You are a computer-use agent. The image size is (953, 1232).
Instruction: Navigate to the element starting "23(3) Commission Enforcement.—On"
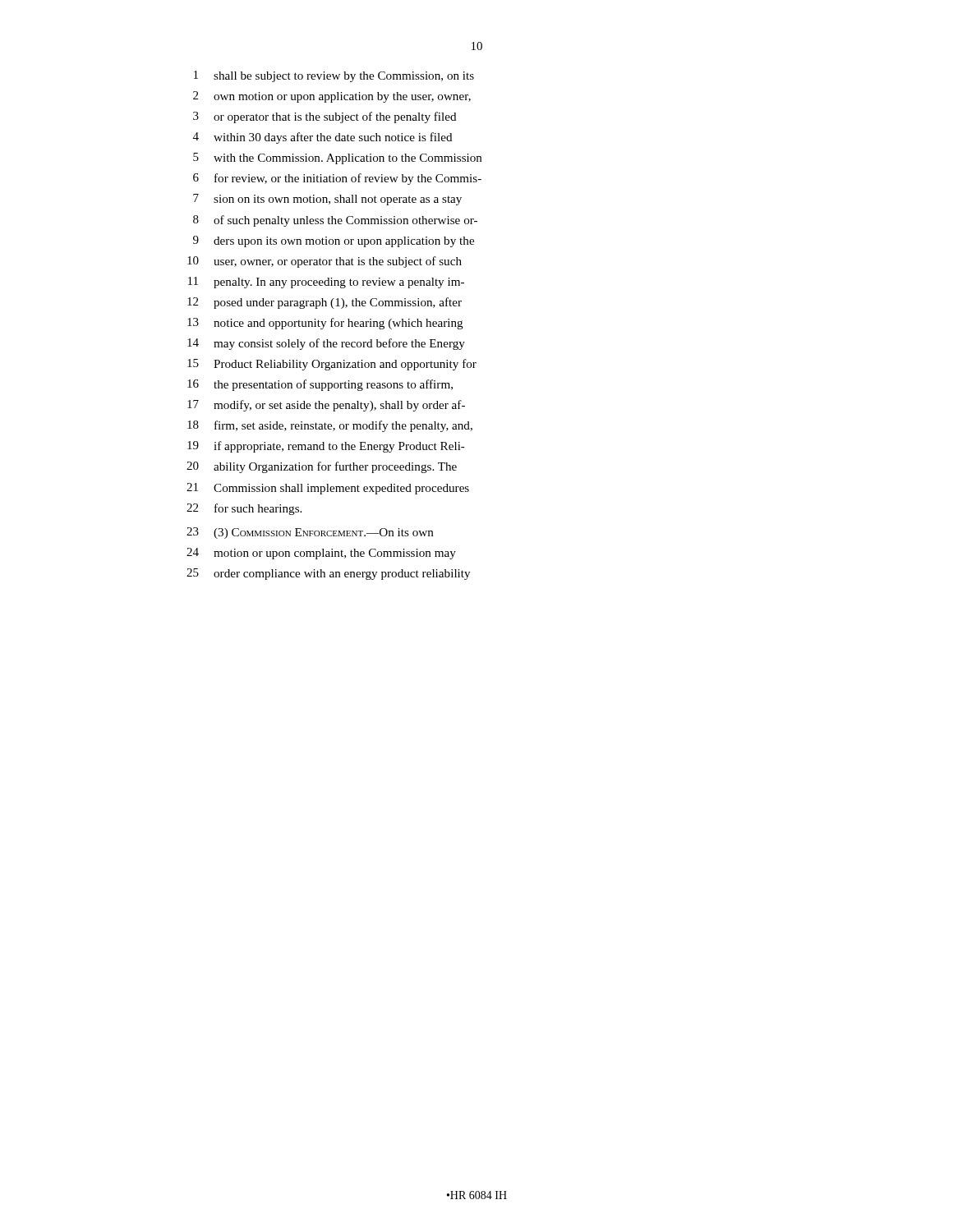tap(310, 533)
